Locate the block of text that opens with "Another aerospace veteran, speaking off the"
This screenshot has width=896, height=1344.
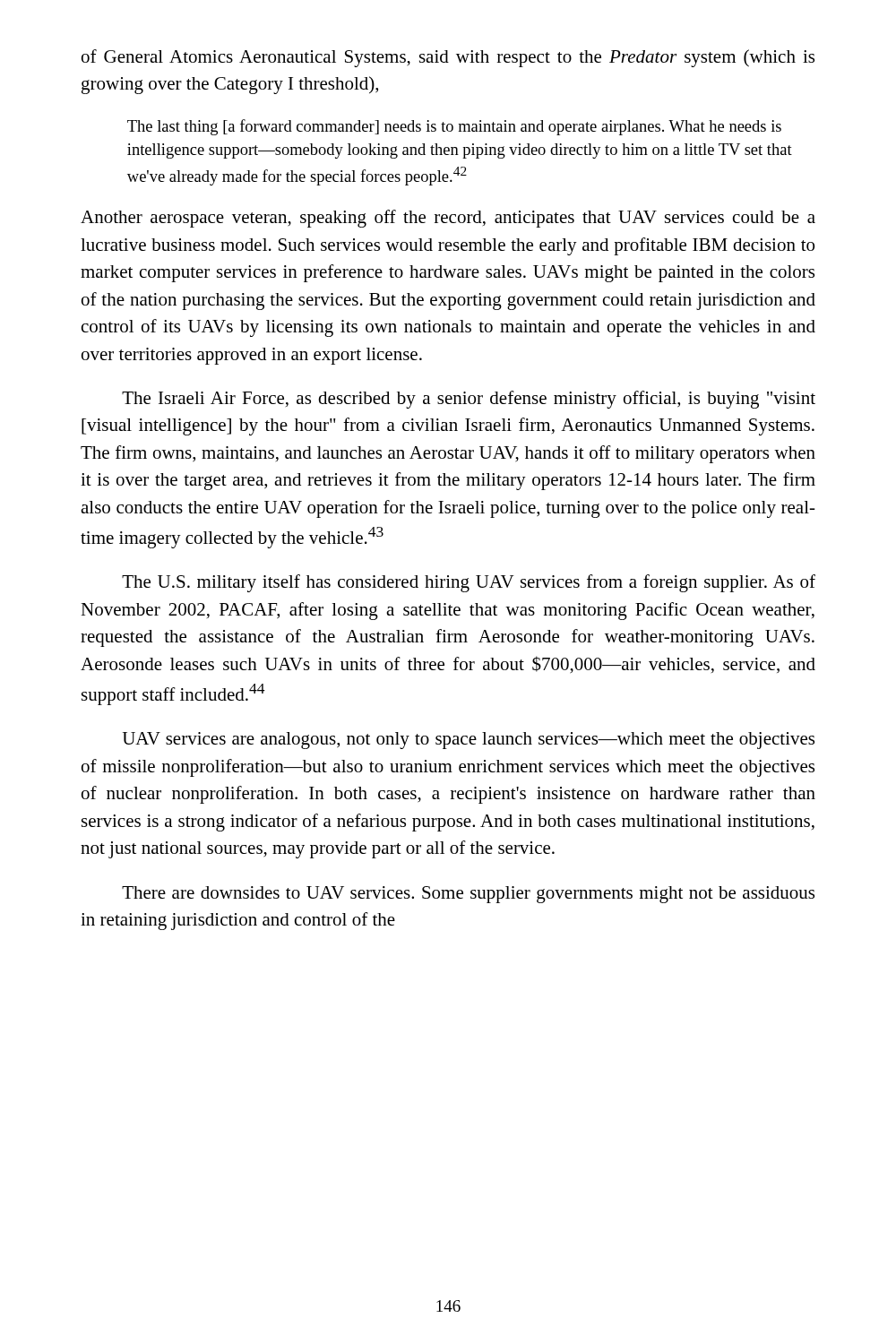[x=448, y=568]
